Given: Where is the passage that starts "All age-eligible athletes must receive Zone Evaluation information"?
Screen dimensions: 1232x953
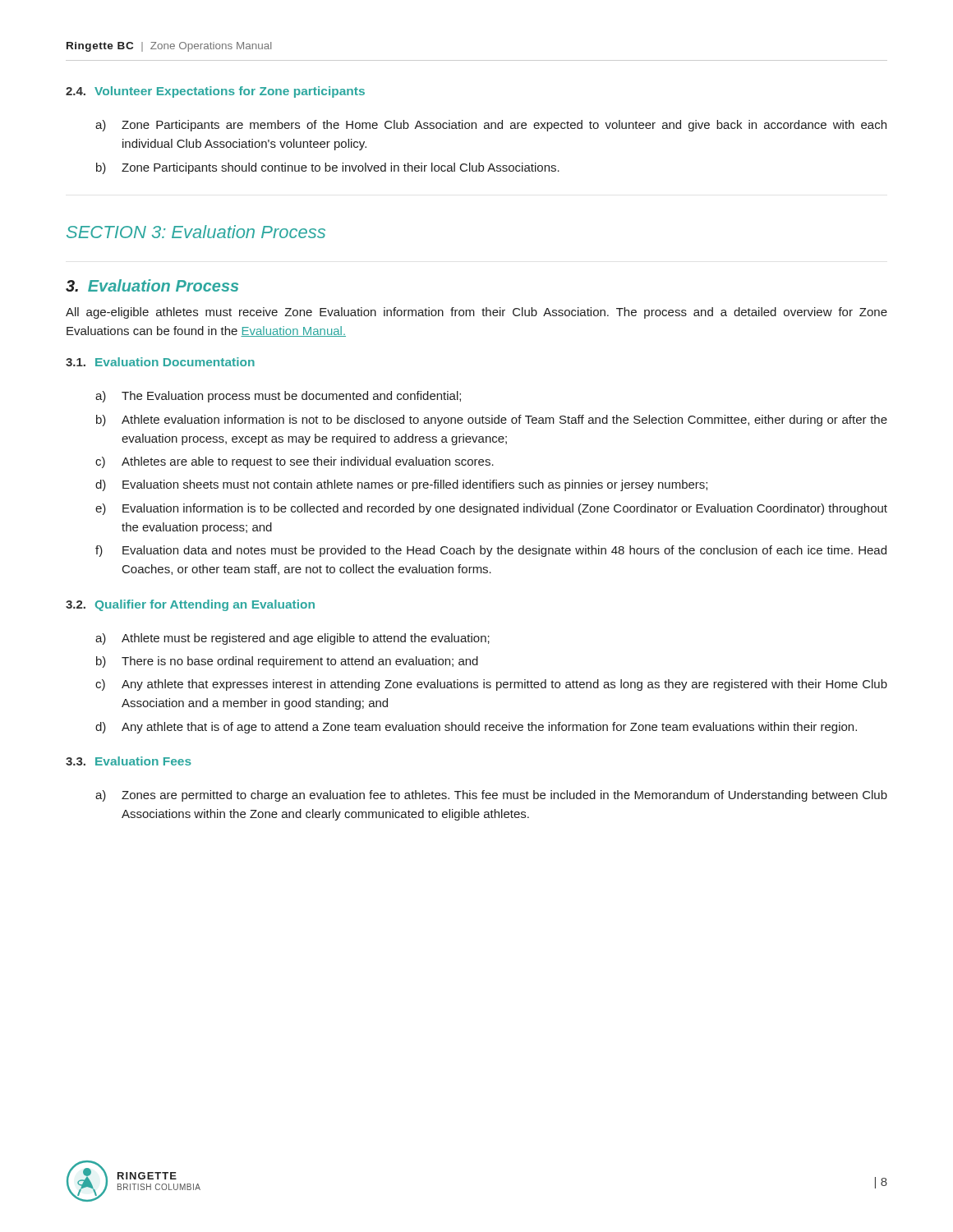Looking at the screenshot, I should (476, 321).
